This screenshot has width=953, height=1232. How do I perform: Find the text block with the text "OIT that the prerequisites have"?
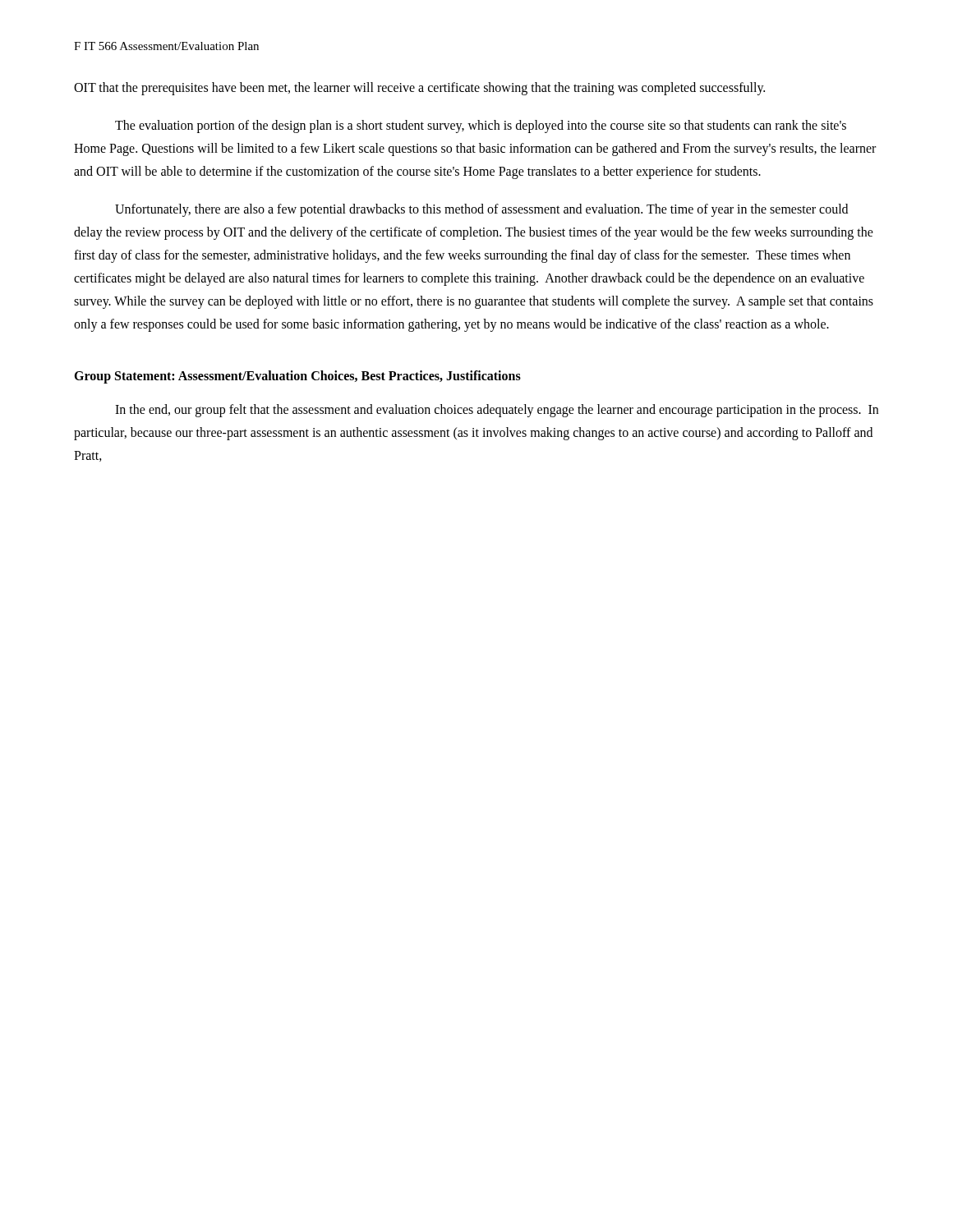point(476,206)
